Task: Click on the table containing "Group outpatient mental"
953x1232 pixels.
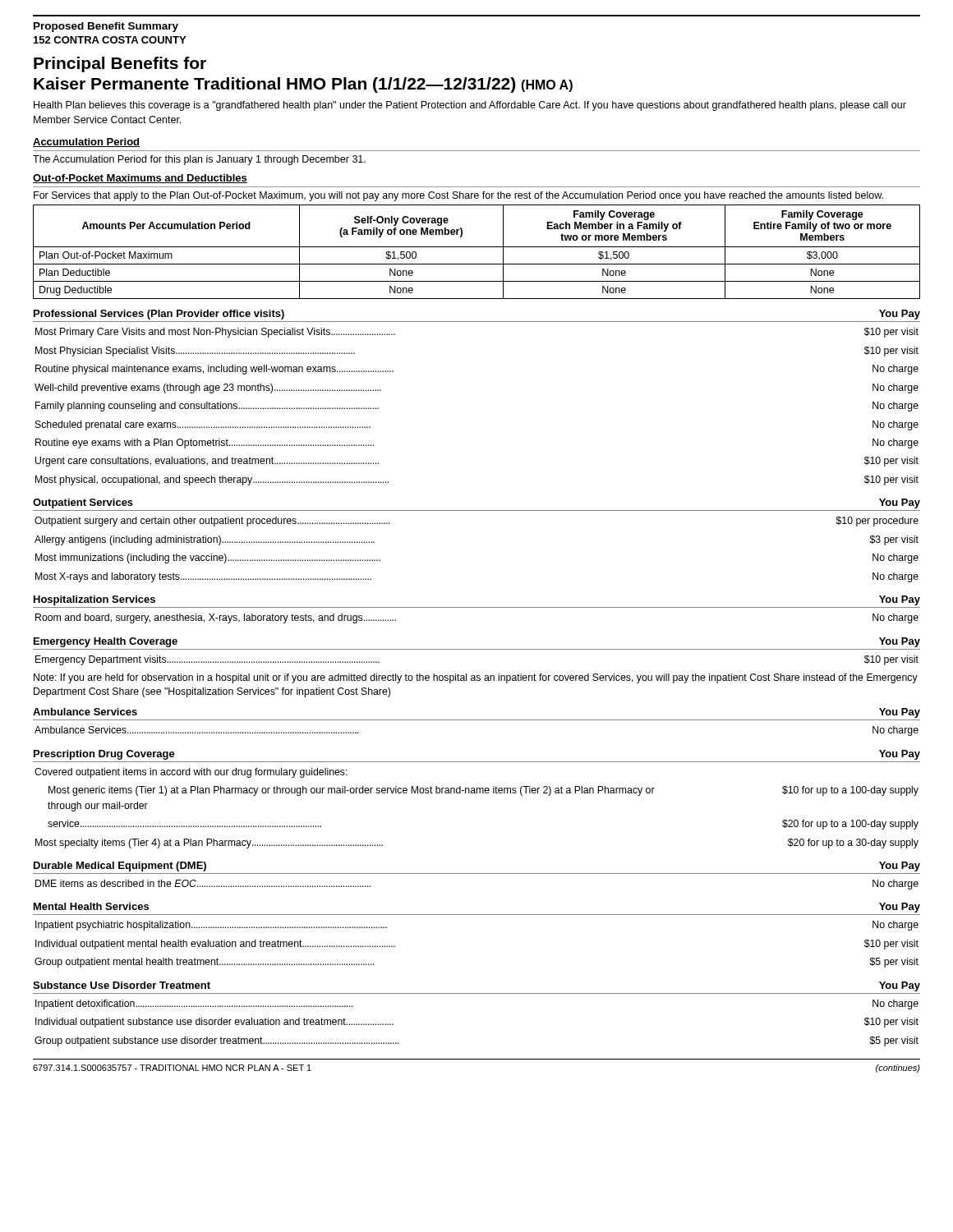Action: coord(476,944)
